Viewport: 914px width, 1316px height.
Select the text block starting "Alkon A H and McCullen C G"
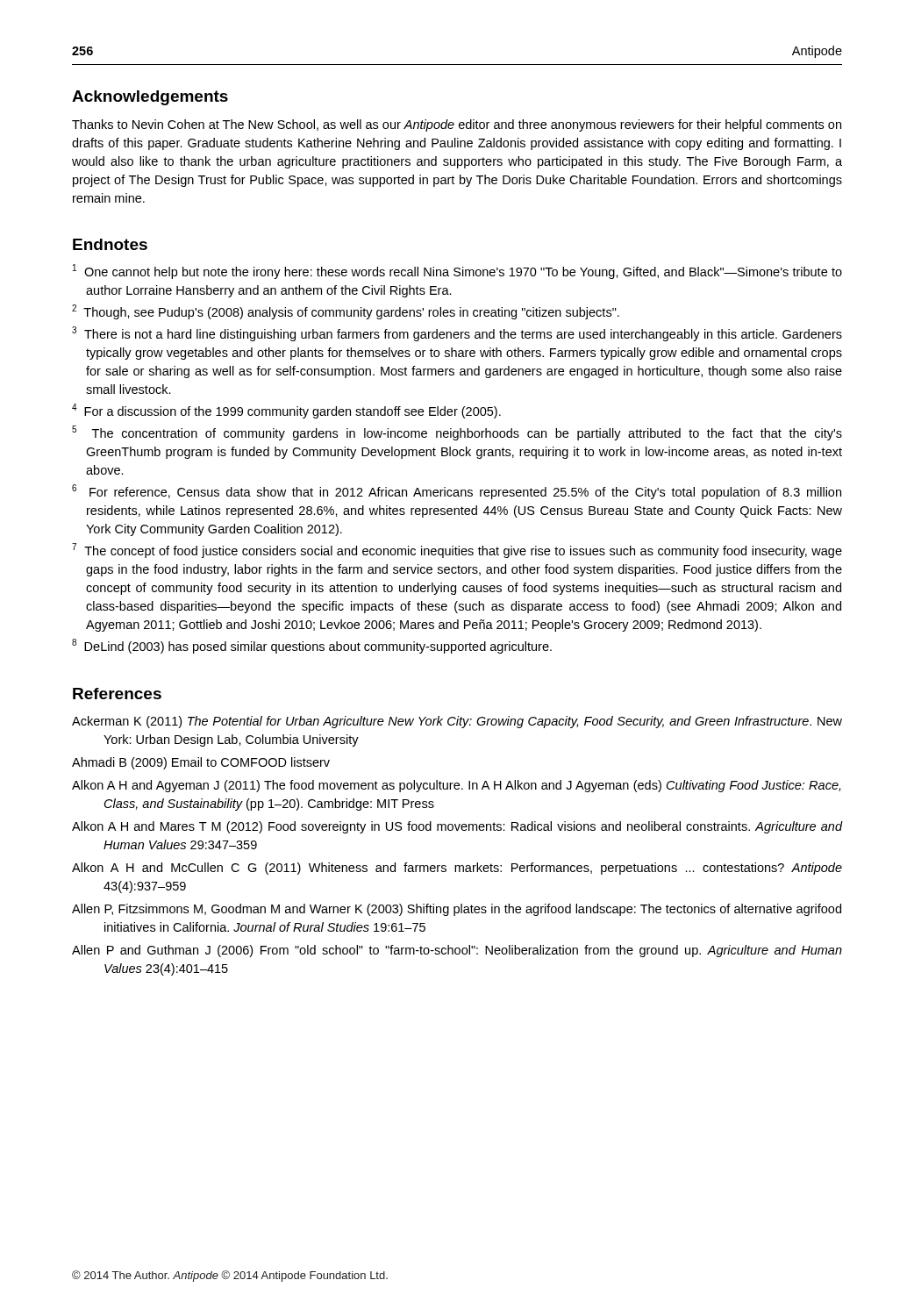457,877
